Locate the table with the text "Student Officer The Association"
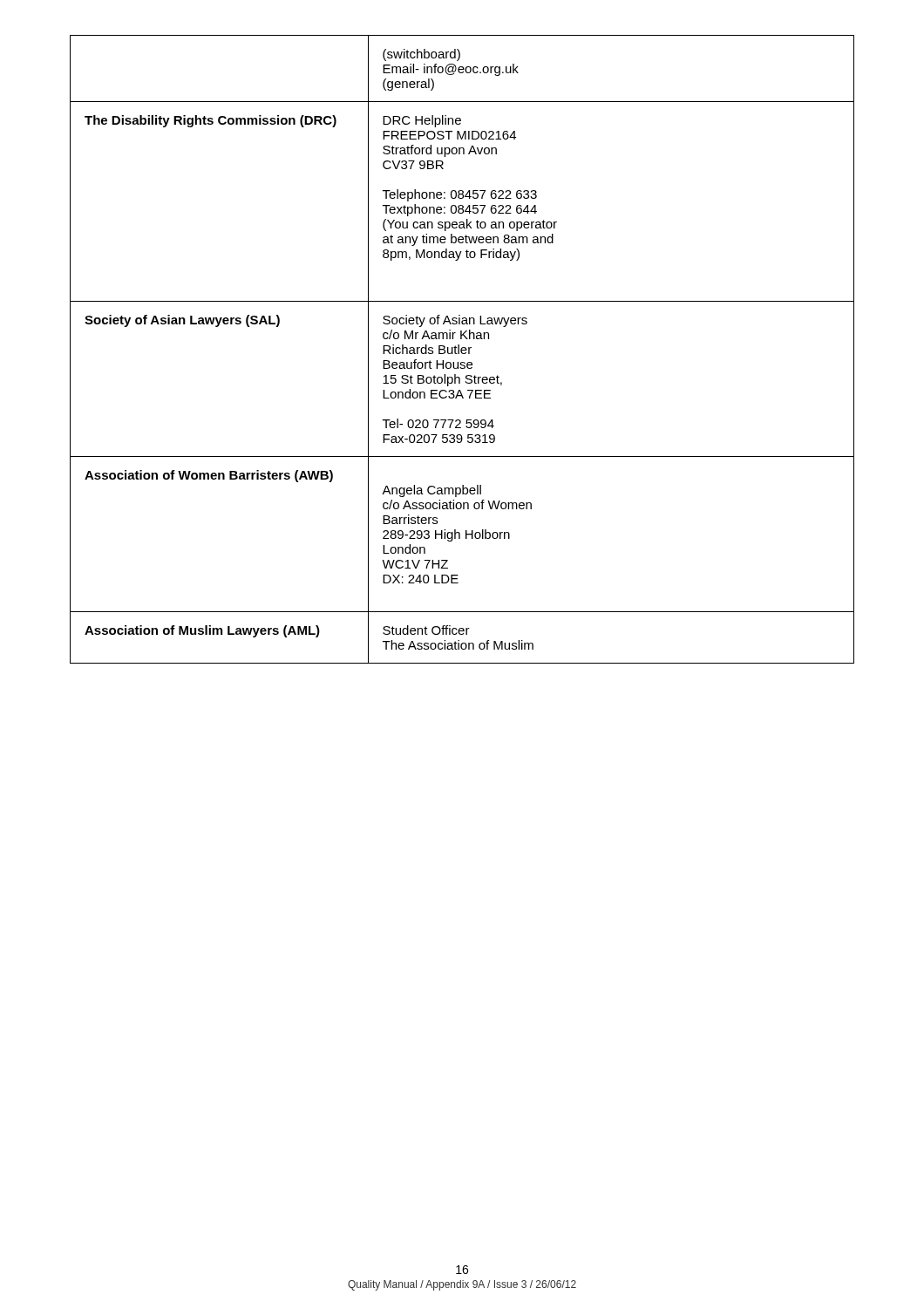Screen dimensions: 1308x924 pos(462,349)
